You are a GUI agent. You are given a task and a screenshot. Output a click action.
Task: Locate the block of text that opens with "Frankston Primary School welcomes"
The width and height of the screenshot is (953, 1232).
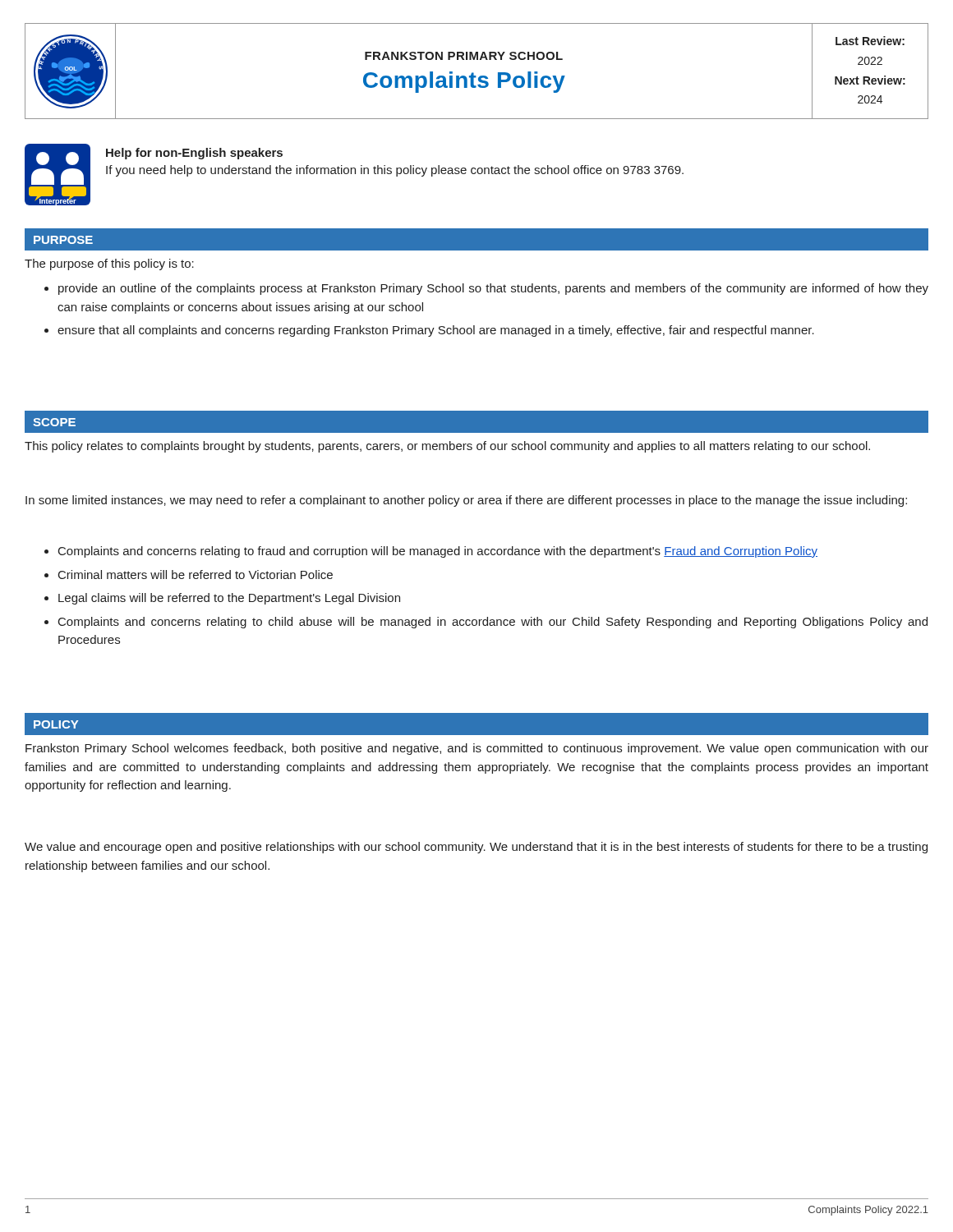coord(476,766)
